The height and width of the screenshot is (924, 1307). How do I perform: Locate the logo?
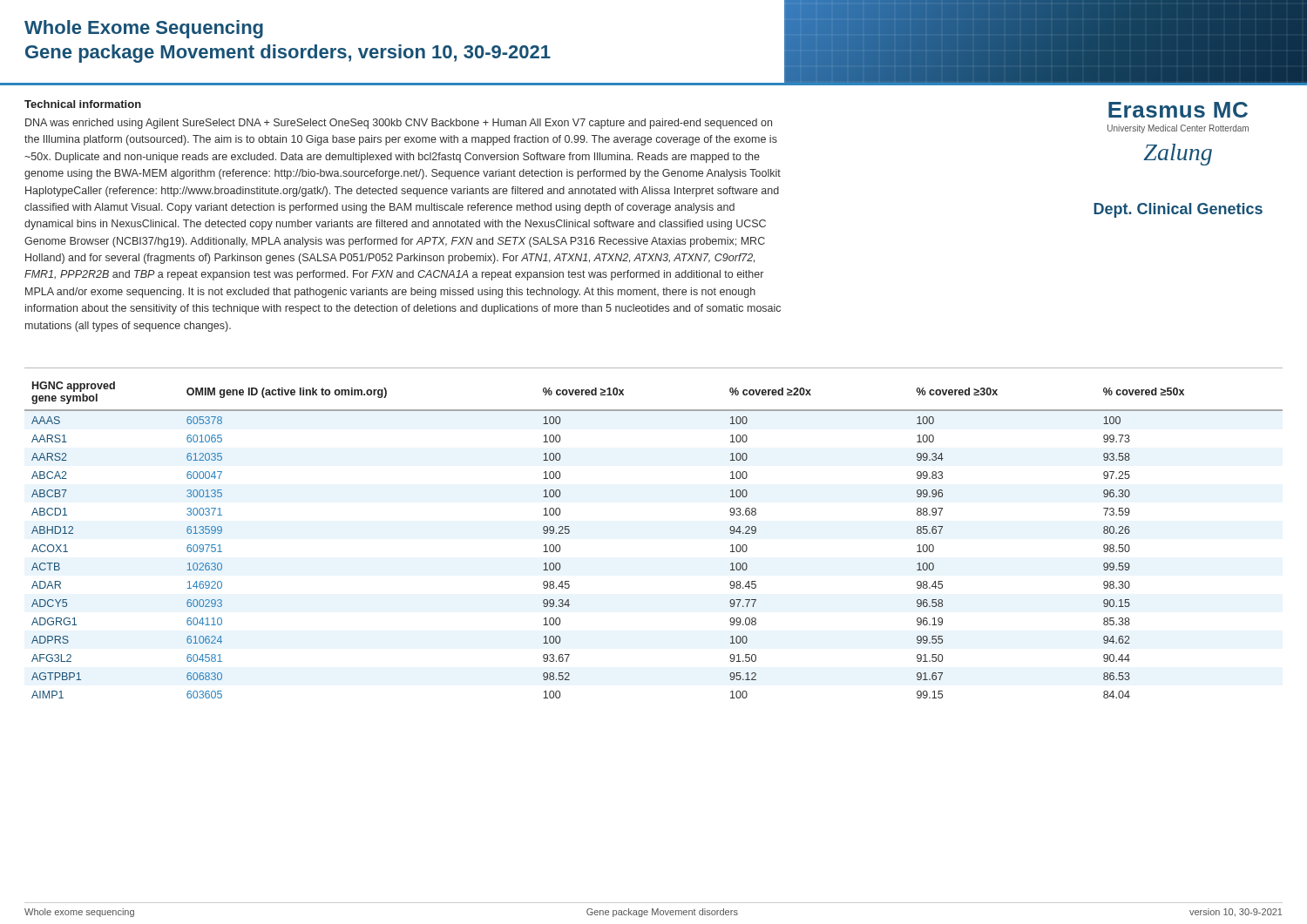point(1178,132)
